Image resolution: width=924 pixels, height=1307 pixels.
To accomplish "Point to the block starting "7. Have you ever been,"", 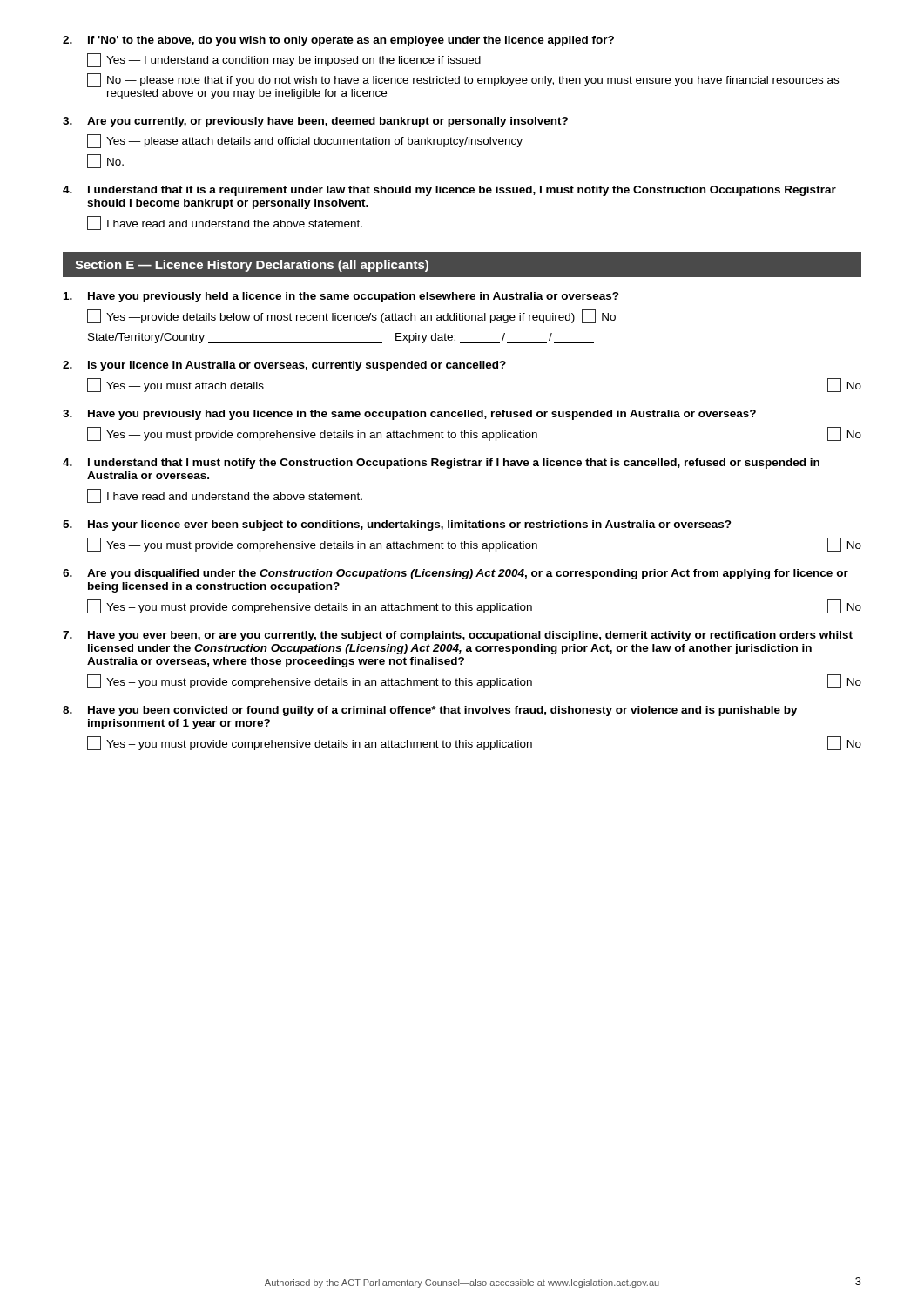I will point(462,661).
